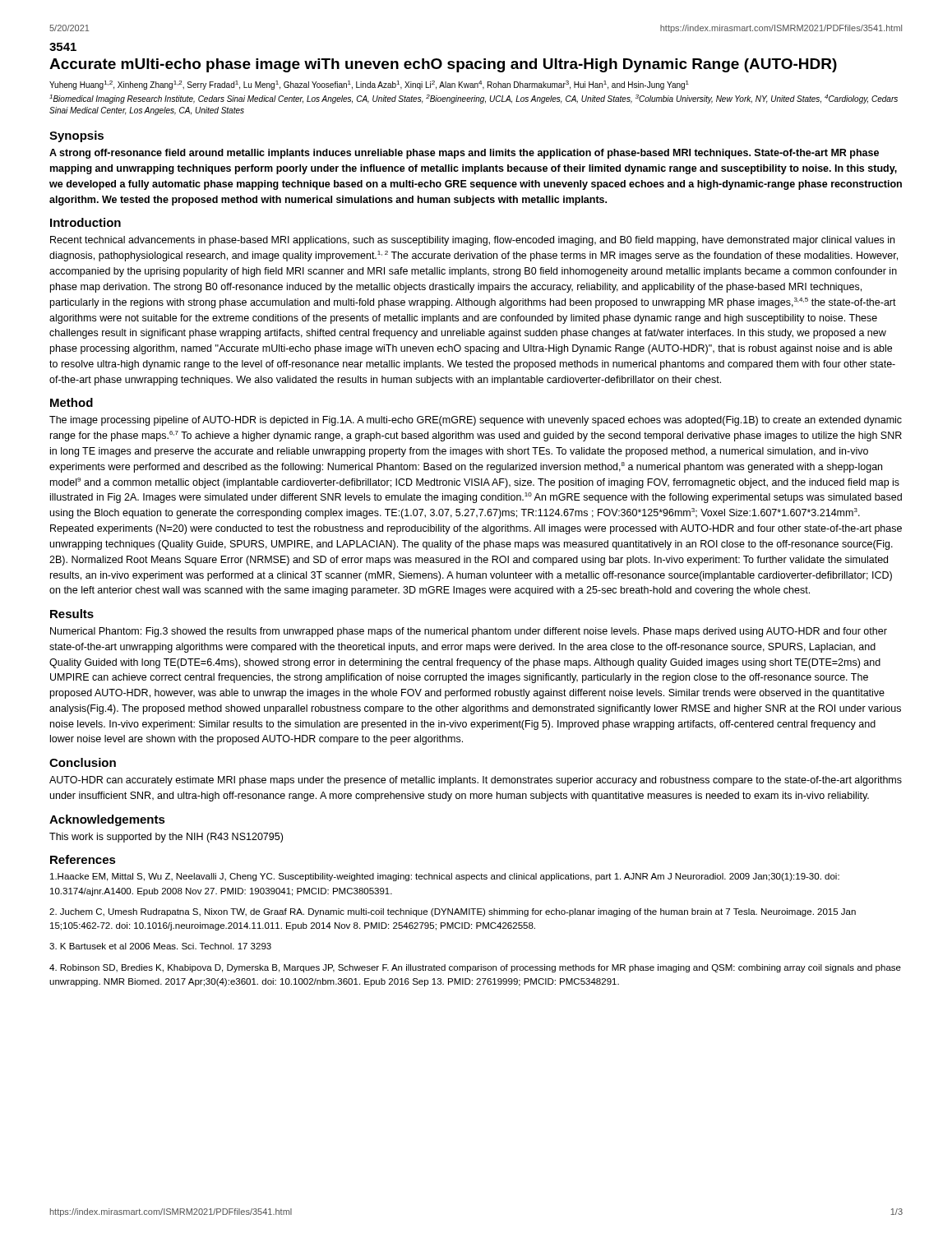The width and height of the screenshot is (952, 1233).
Task: Locate the block of text that opens with "1Biomedical Imaging Research Institute, Cedars Sinai"
Action: [474, 104]
